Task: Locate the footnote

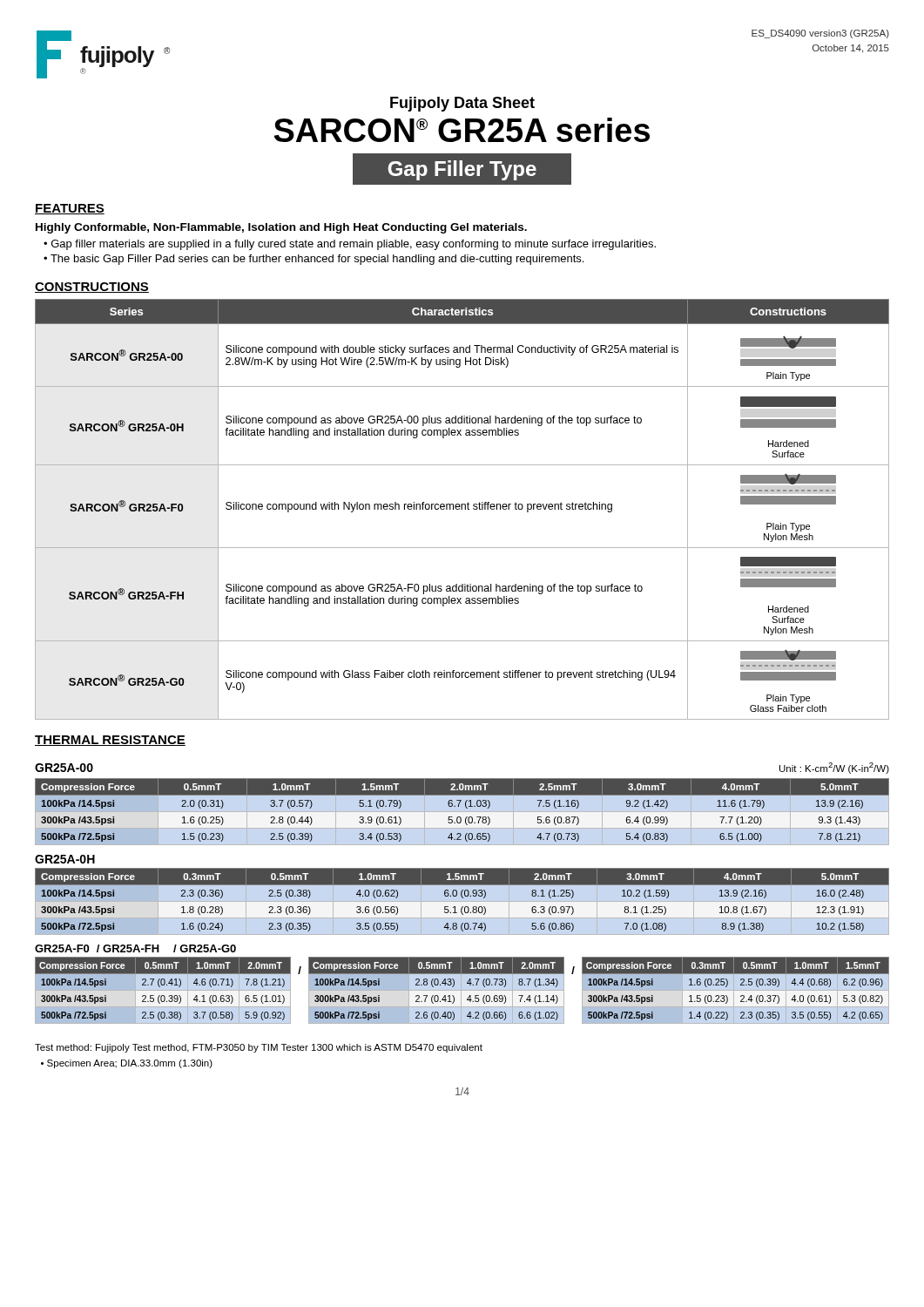Action: pos(259,1055)
